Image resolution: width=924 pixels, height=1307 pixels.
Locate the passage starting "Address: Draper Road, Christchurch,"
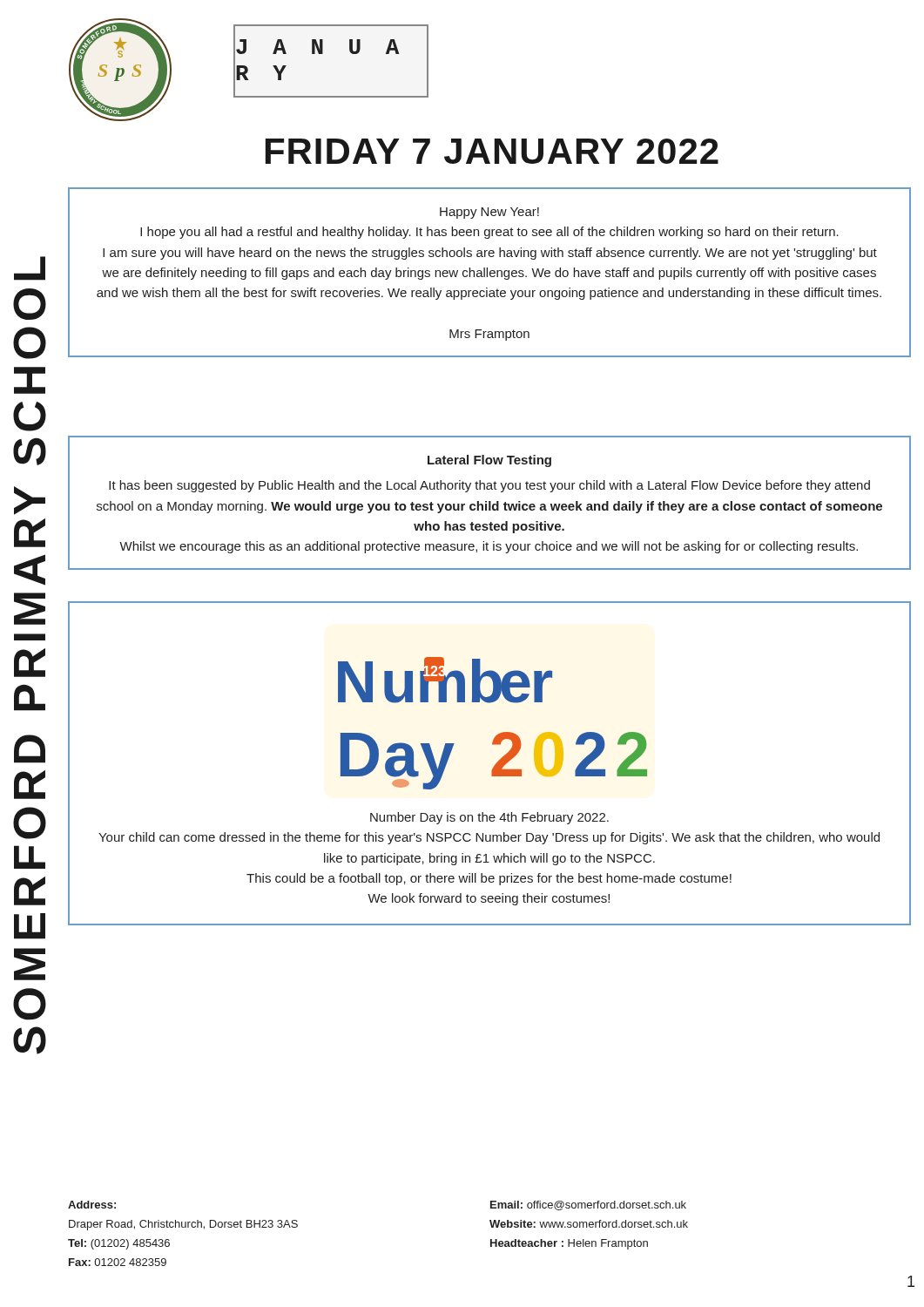pos(489,1234)
